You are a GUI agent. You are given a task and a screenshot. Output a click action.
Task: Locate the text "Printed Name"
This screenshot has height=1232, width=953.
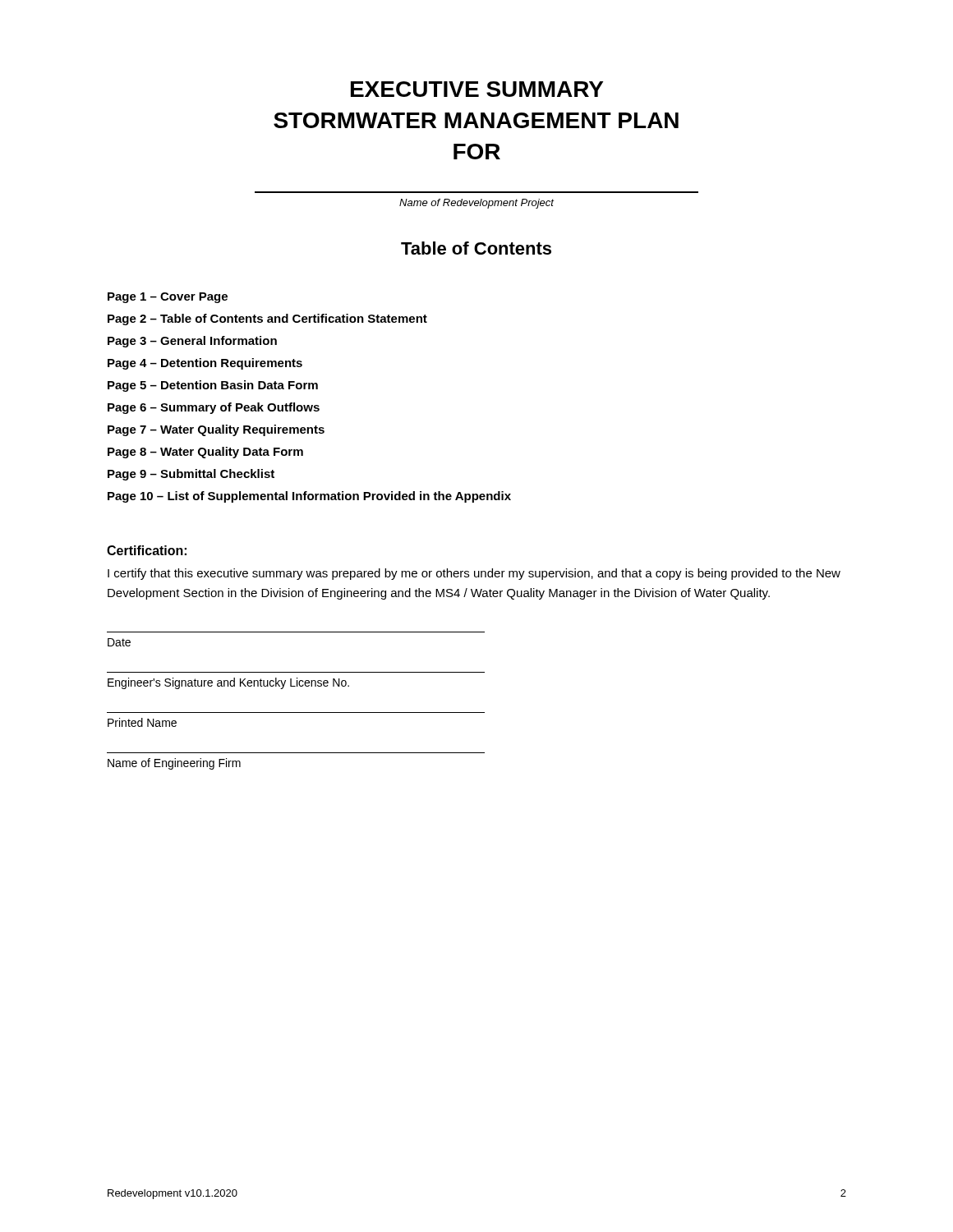pos(476,721)
